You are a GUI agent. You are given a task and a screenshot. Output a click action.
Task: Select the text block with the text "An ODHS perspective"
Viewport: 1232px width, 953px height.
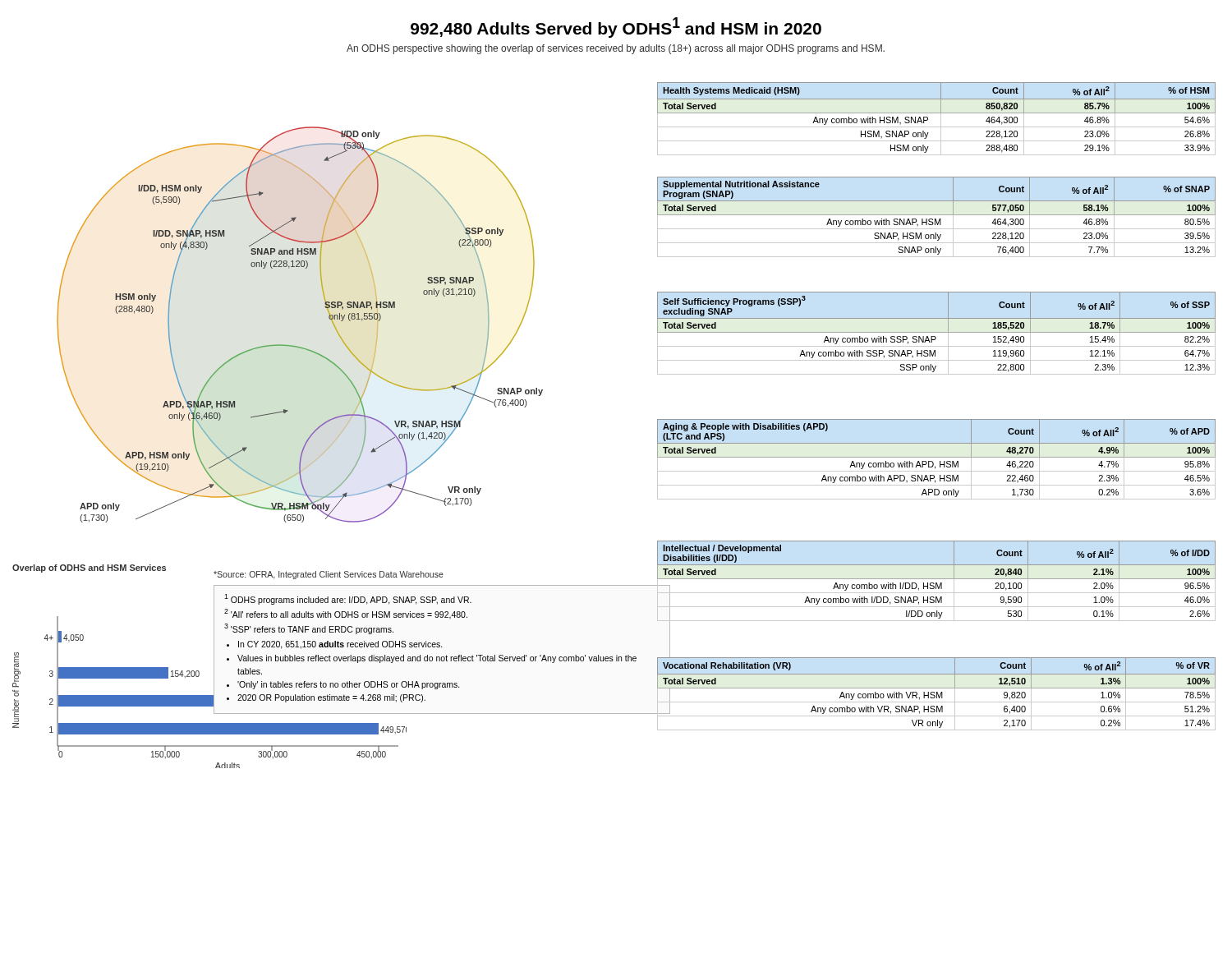click(x=616, y=48)
